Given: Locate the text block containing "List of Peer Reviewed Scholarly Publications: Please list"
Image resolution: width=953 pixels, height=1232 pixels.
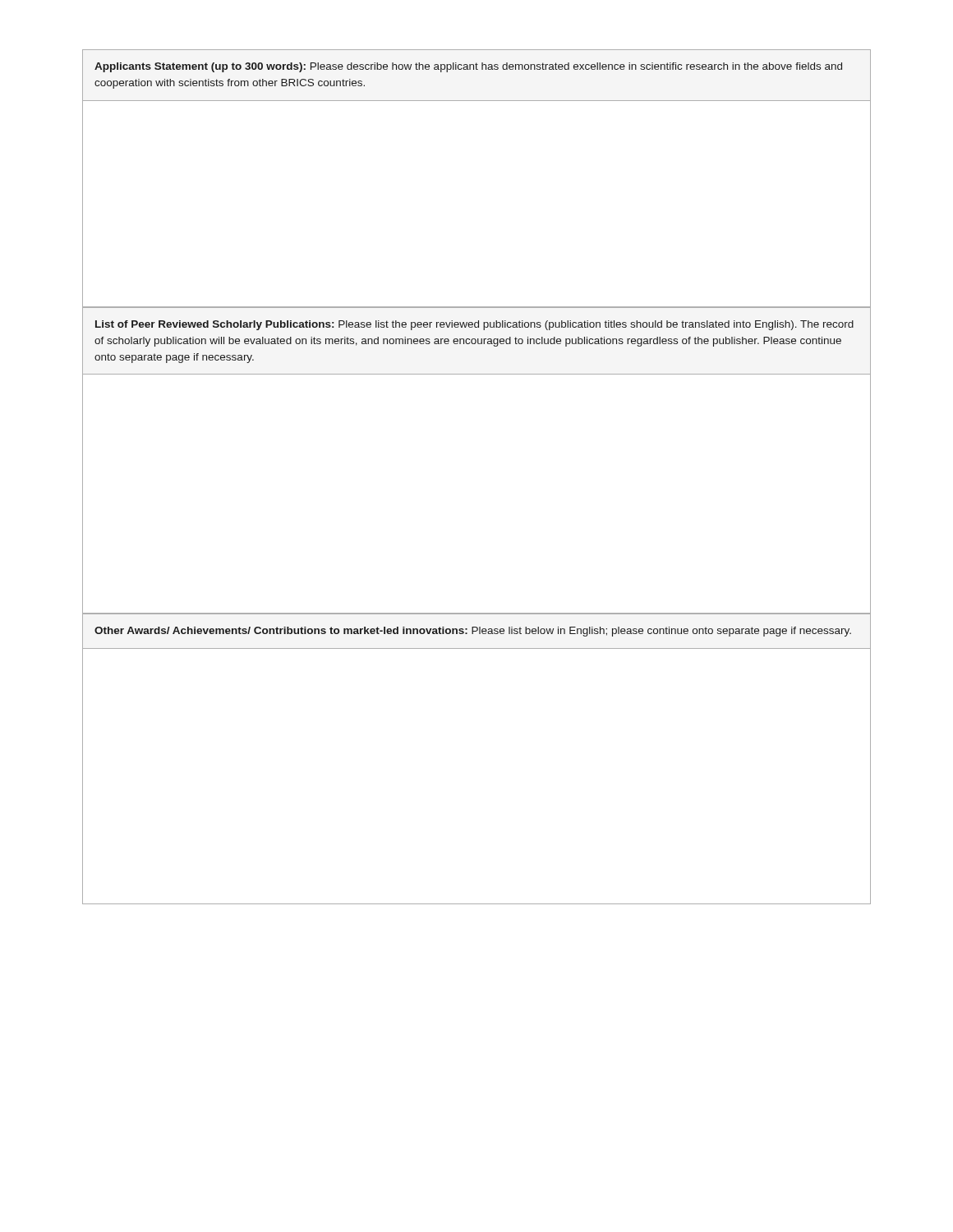Looking at the screenshot, I should [x=474, y=340].
